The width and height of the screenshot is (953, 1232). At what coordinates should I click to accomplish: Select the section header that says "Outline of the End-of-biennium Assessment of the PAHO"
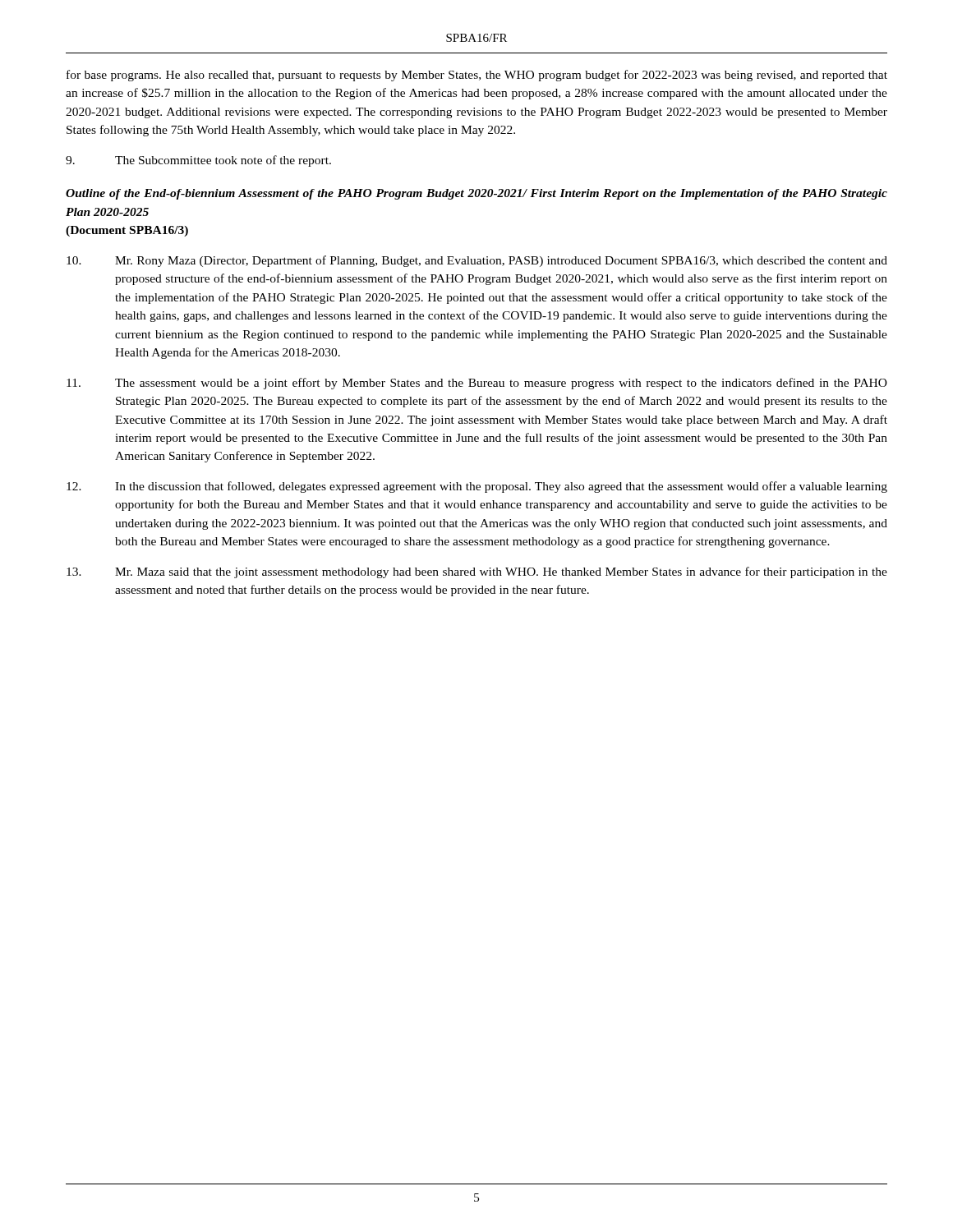pos(476,194)
